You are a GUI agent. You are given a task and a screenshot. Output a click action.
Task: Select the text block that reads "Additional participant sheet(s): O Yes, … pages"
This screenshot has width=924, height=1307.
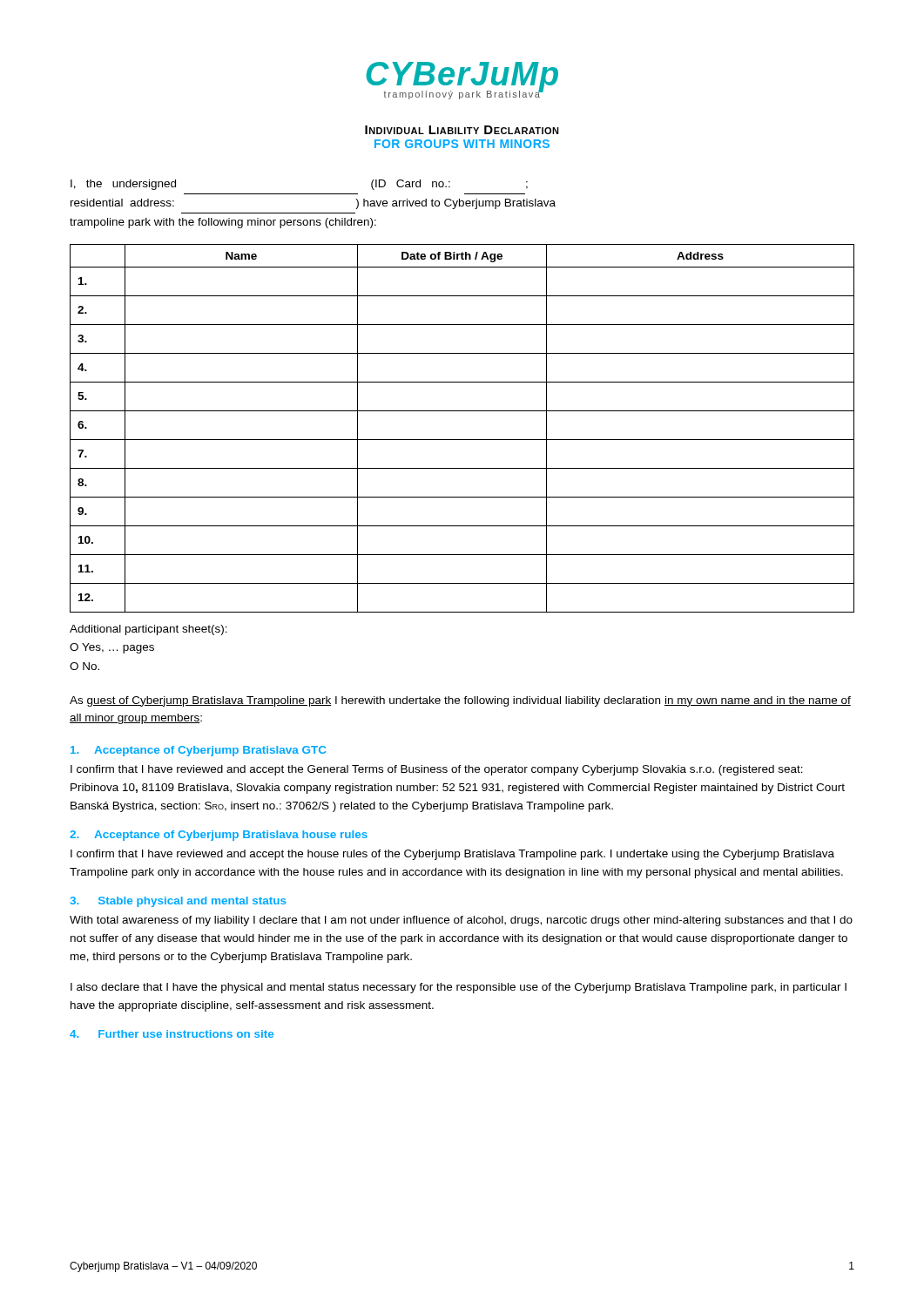click(x=149, y=647)
